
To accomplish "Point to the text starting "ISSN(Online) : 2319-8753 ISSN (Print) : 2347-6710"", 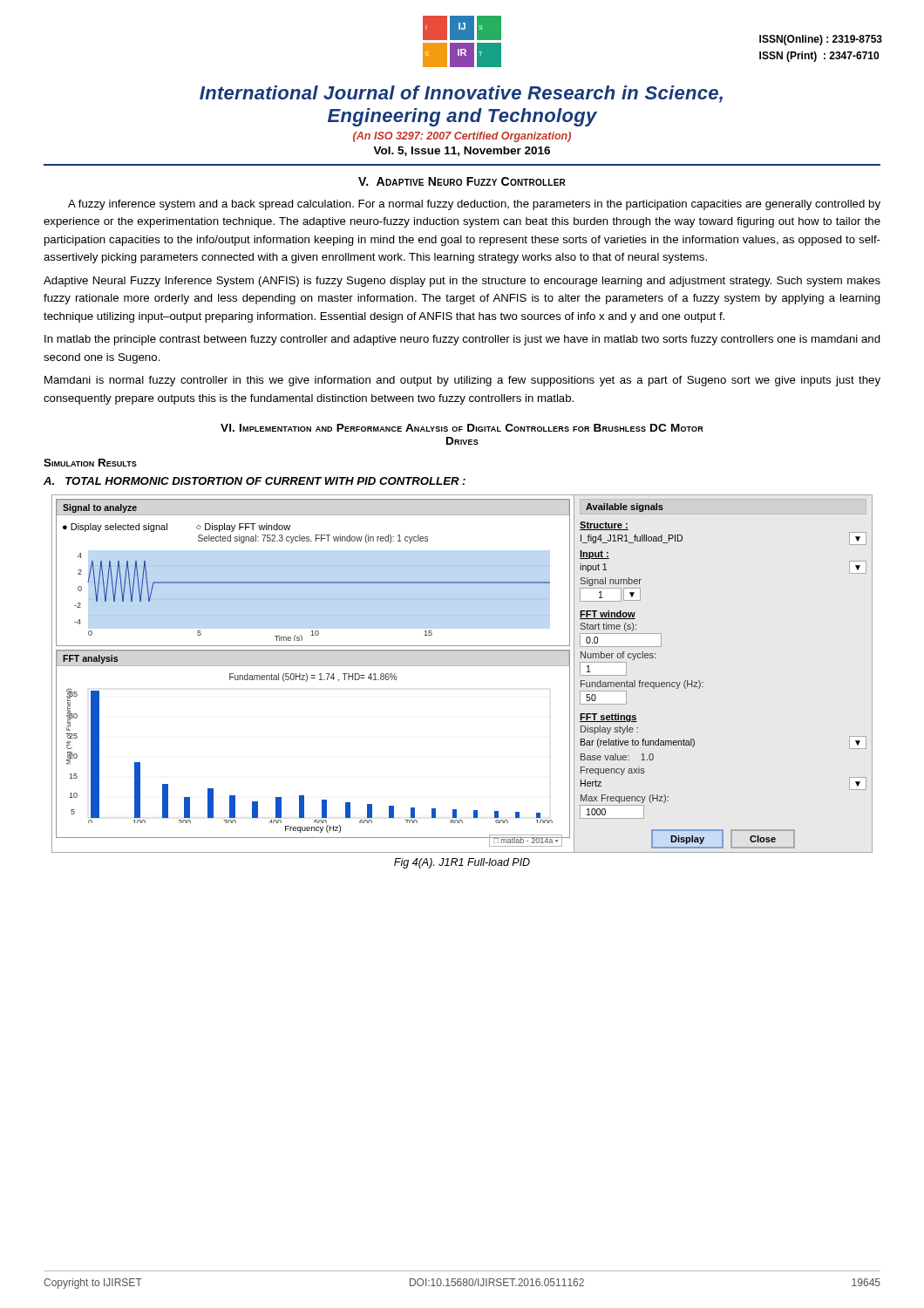I will point(821,48).
